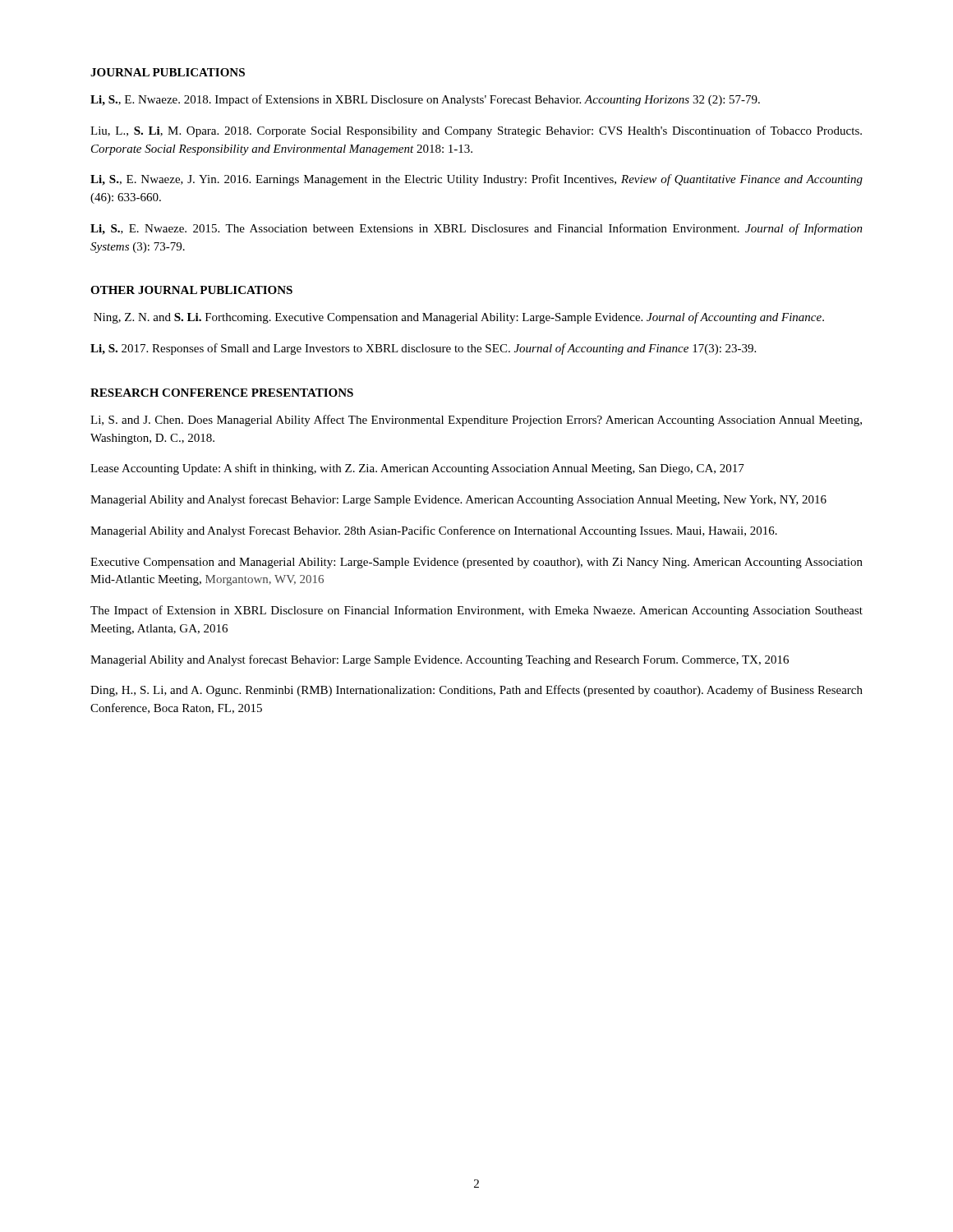Point to the text starting "RESEARCH CONFERENCE PRESENTATIONS"
The height and width of the screenshot is (1232, 953).
(222, 392)
